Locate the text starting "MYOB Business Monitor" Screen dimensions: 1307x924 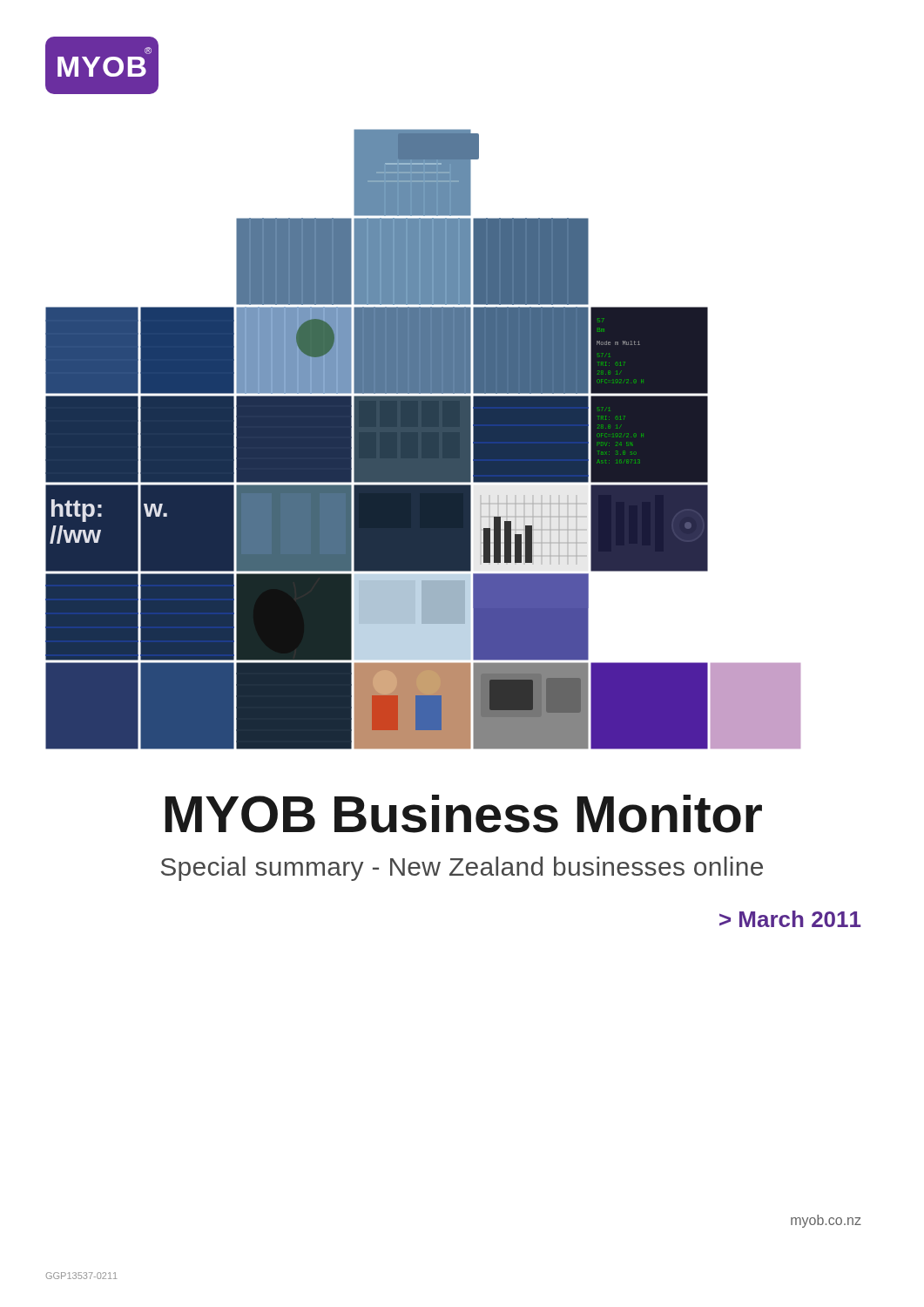(462, 814)
